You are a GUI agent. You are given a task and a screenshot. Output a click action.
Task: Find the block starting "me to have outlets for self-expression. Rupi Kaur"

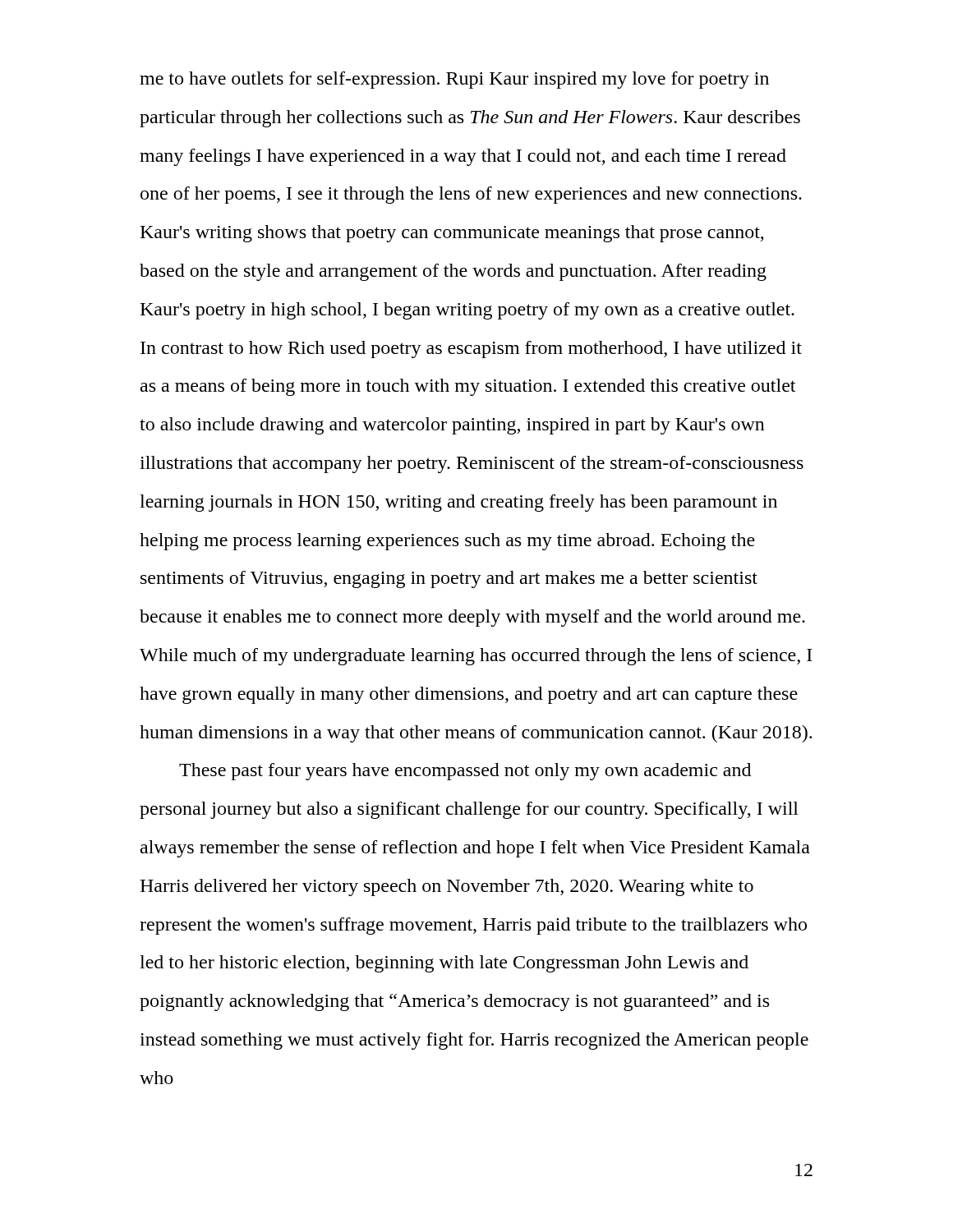coord(476,405)
